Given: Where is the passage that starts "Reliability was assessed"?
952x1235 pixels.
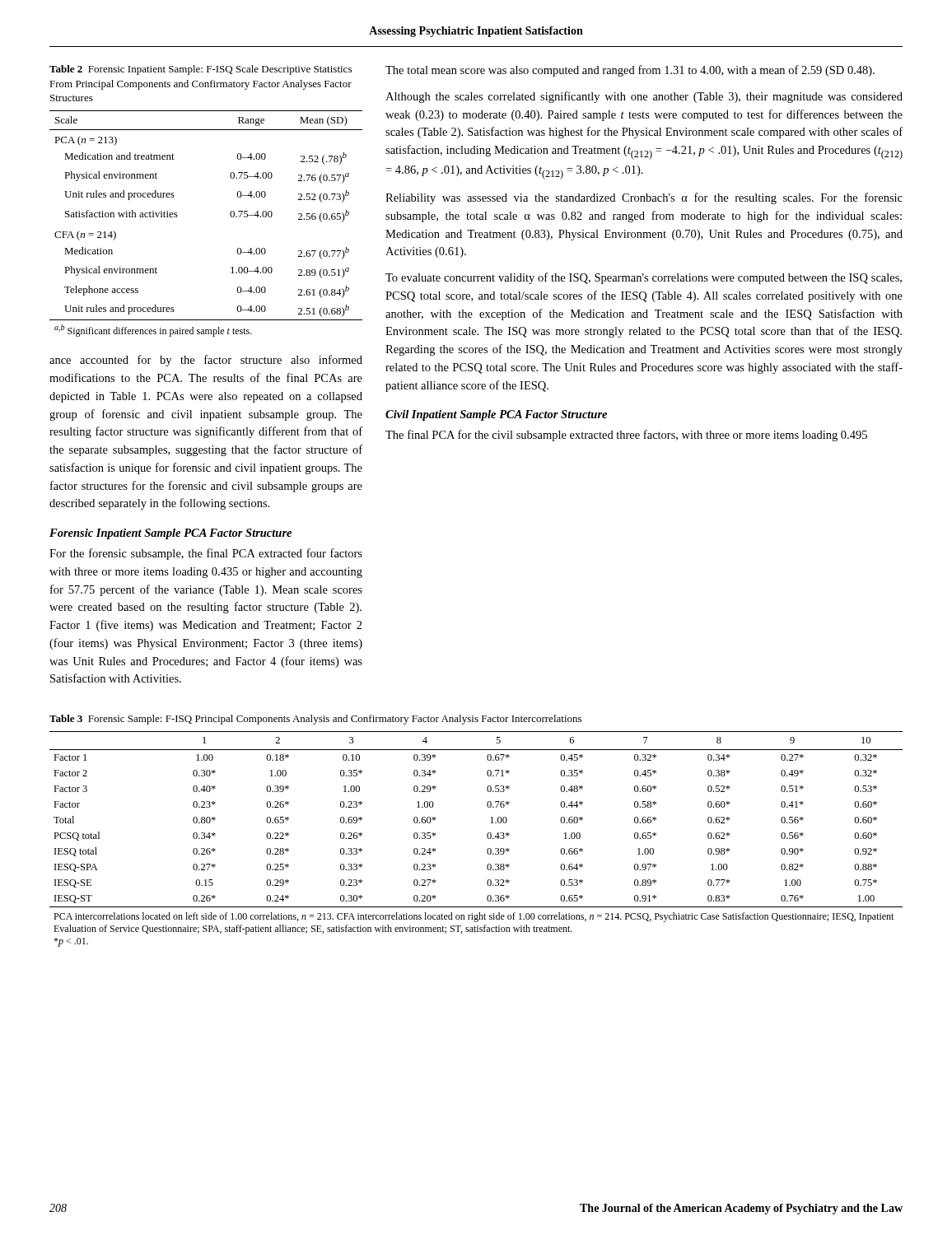Looking at the screenshot, I should 644,224.
